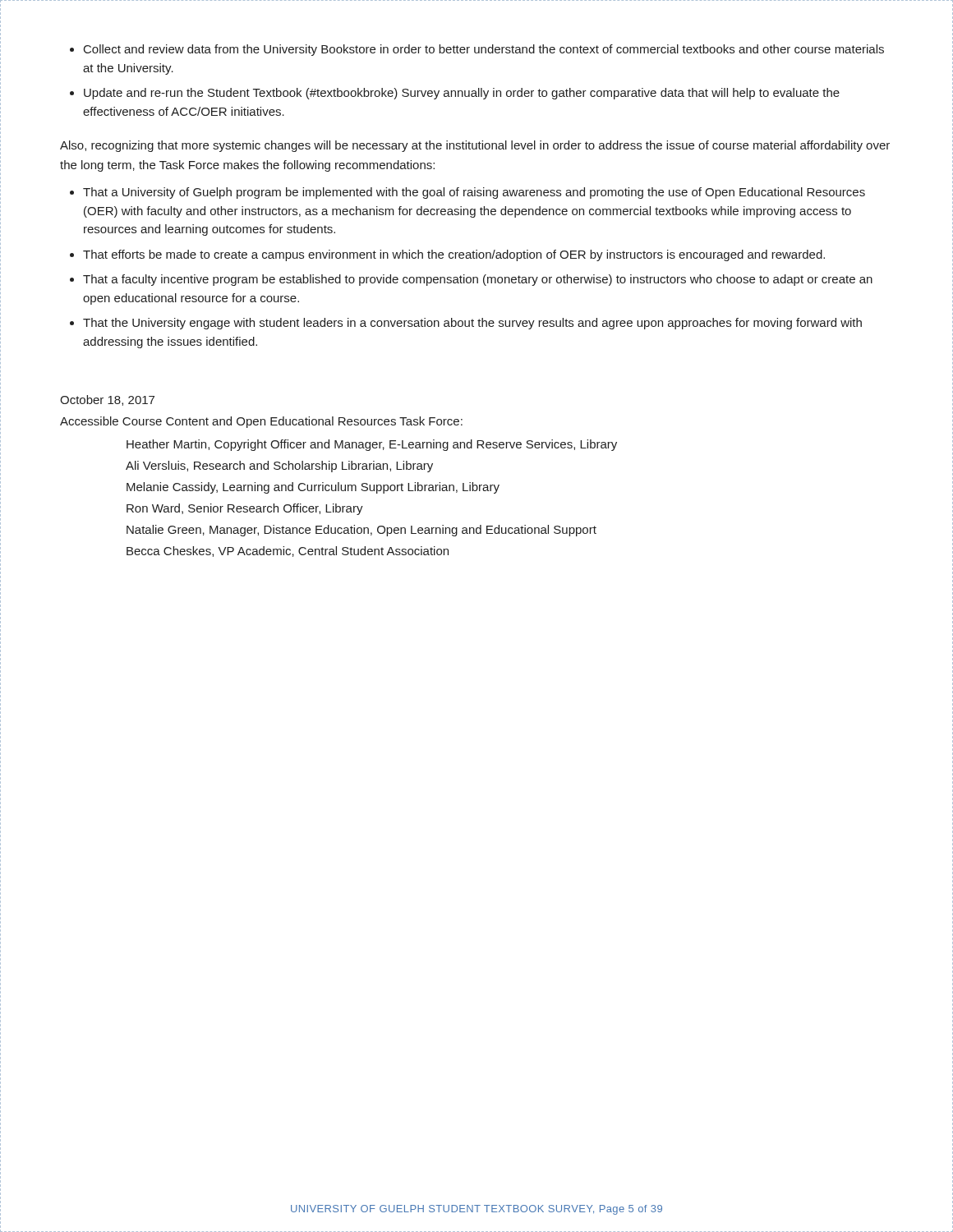Point to the element starting "Ron Ward, Senior Research Officer,"

pos(244,508)
